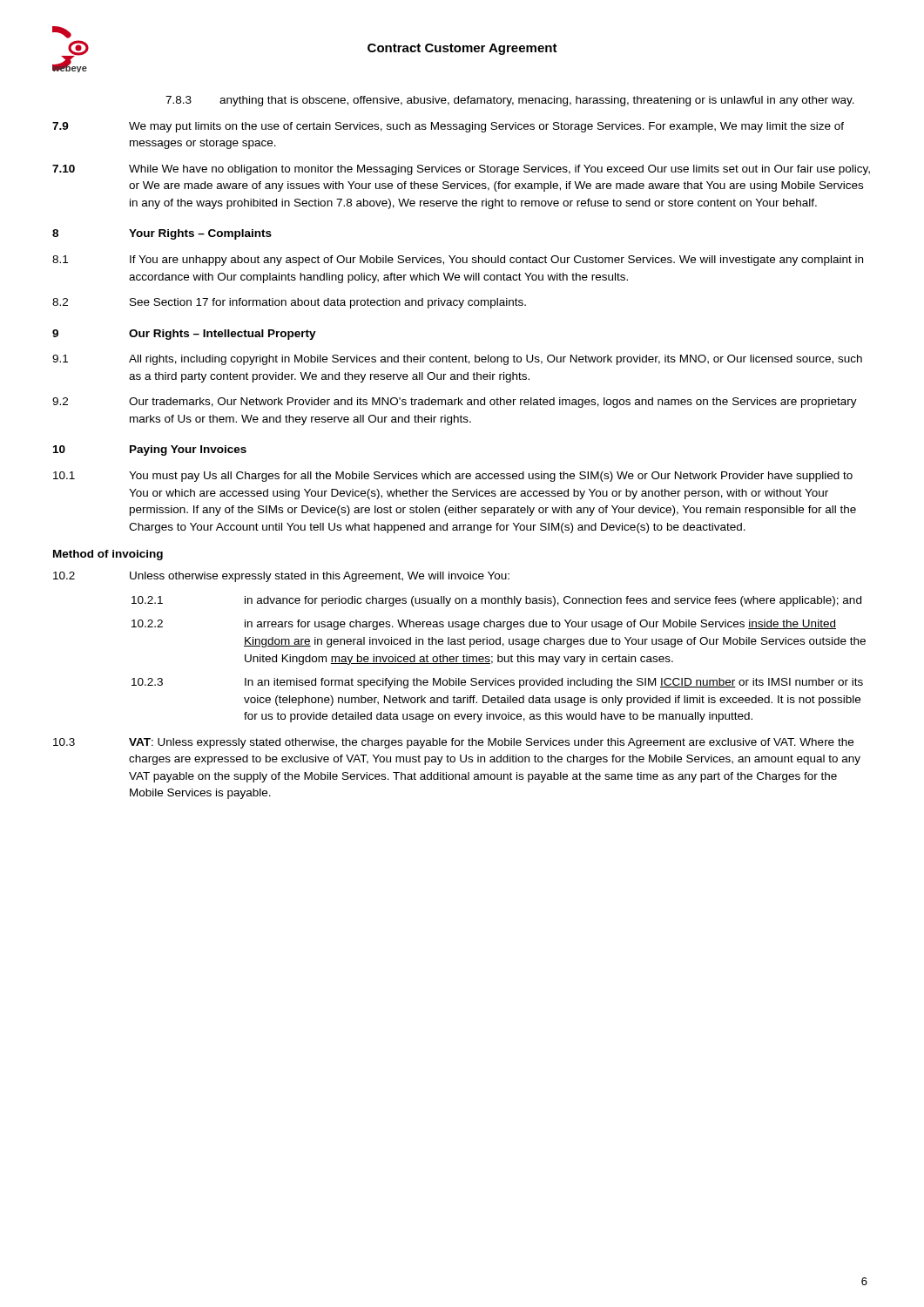
Task: Where is the passage that starts "10.2.1 in advance"?
Action: 462,600
